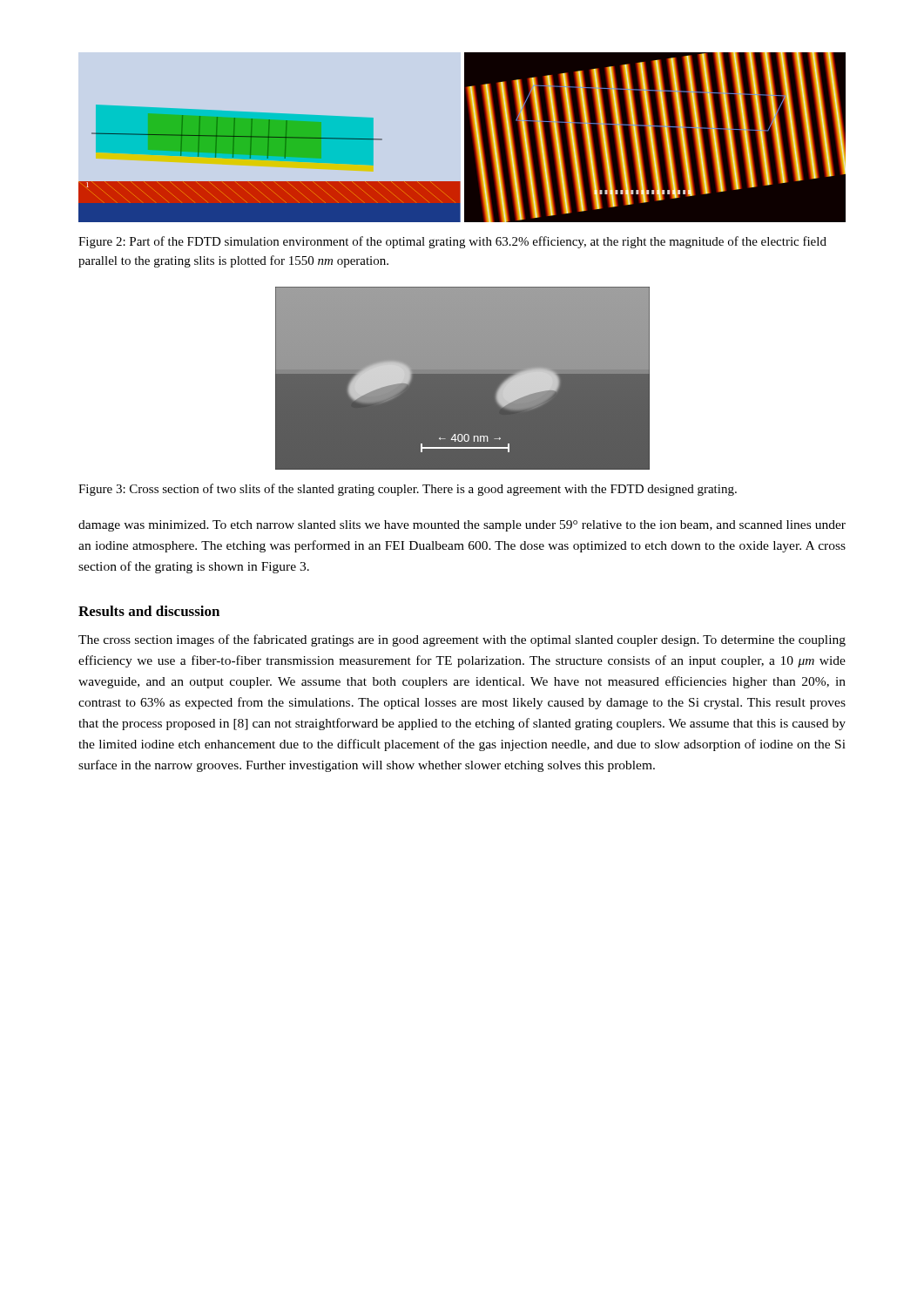Find the photo
Screen dimensions: 1307x924
coord(462,378)
